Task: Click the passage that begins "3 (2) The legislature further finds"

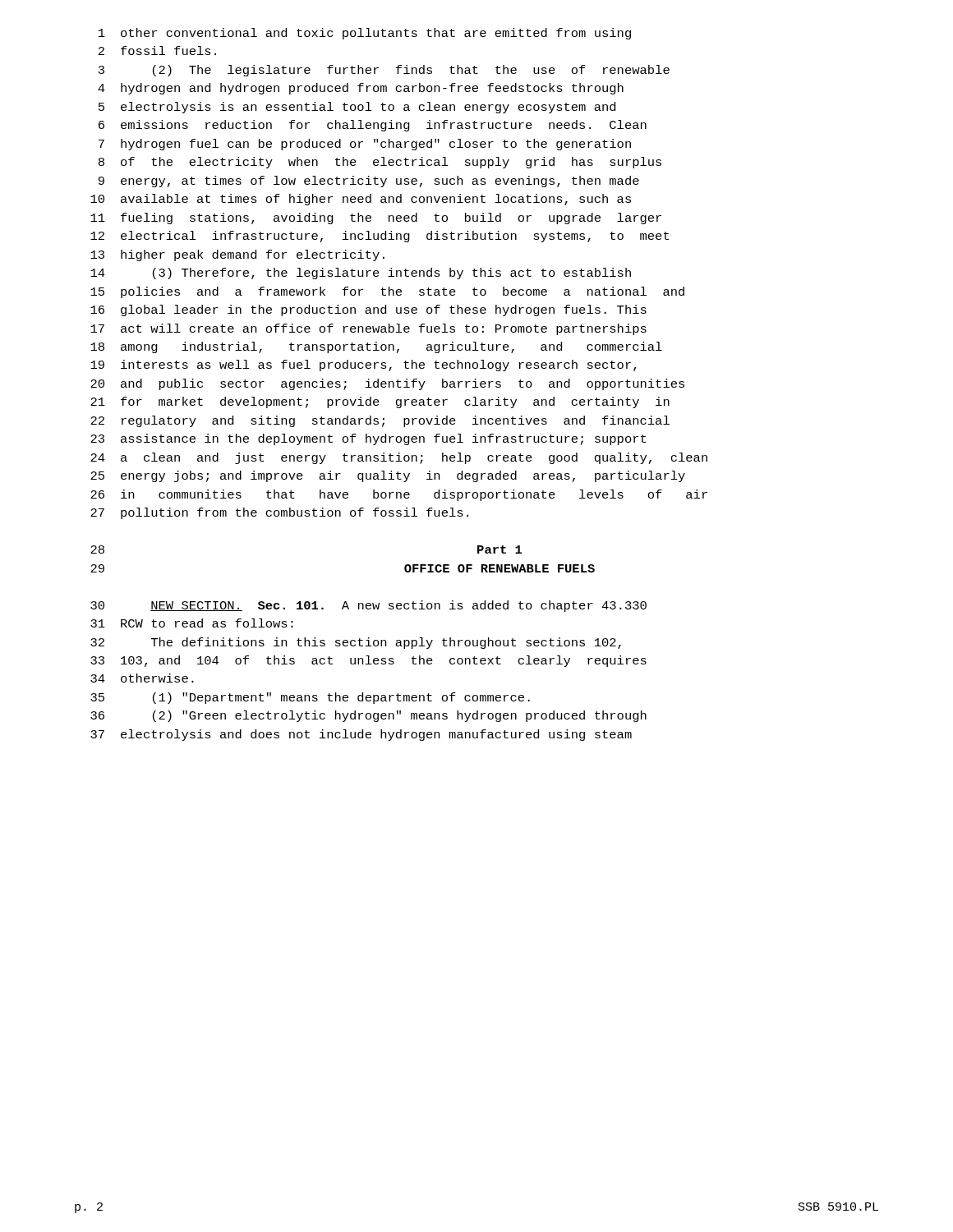Action: 476,163
